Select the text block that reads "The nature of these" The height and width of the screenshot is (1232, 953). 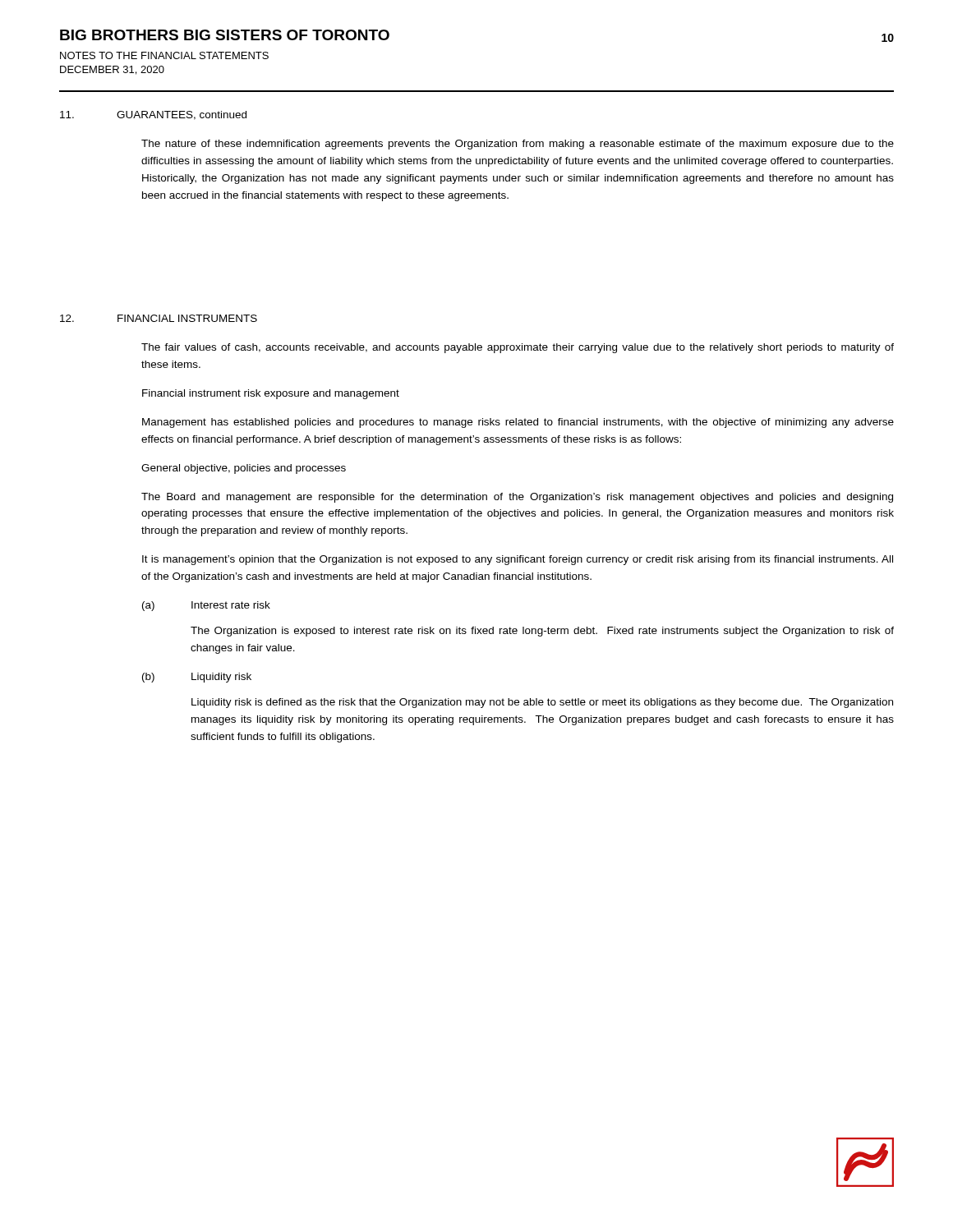(x=518, y=170)
